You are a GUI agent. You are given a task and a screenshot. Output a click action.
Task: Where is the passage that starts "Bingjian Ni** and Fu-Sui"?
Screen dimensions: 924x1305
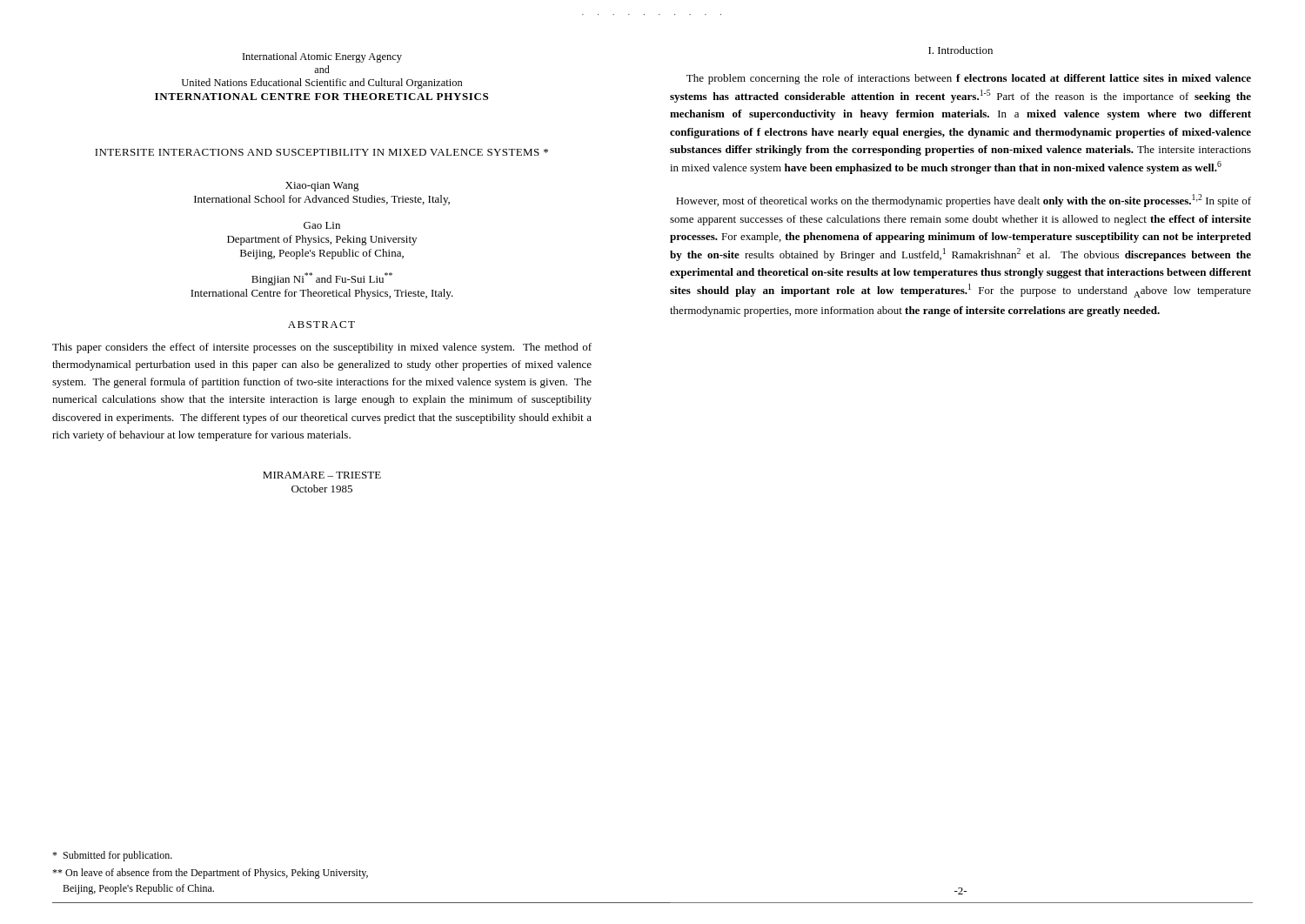[322, 286]
